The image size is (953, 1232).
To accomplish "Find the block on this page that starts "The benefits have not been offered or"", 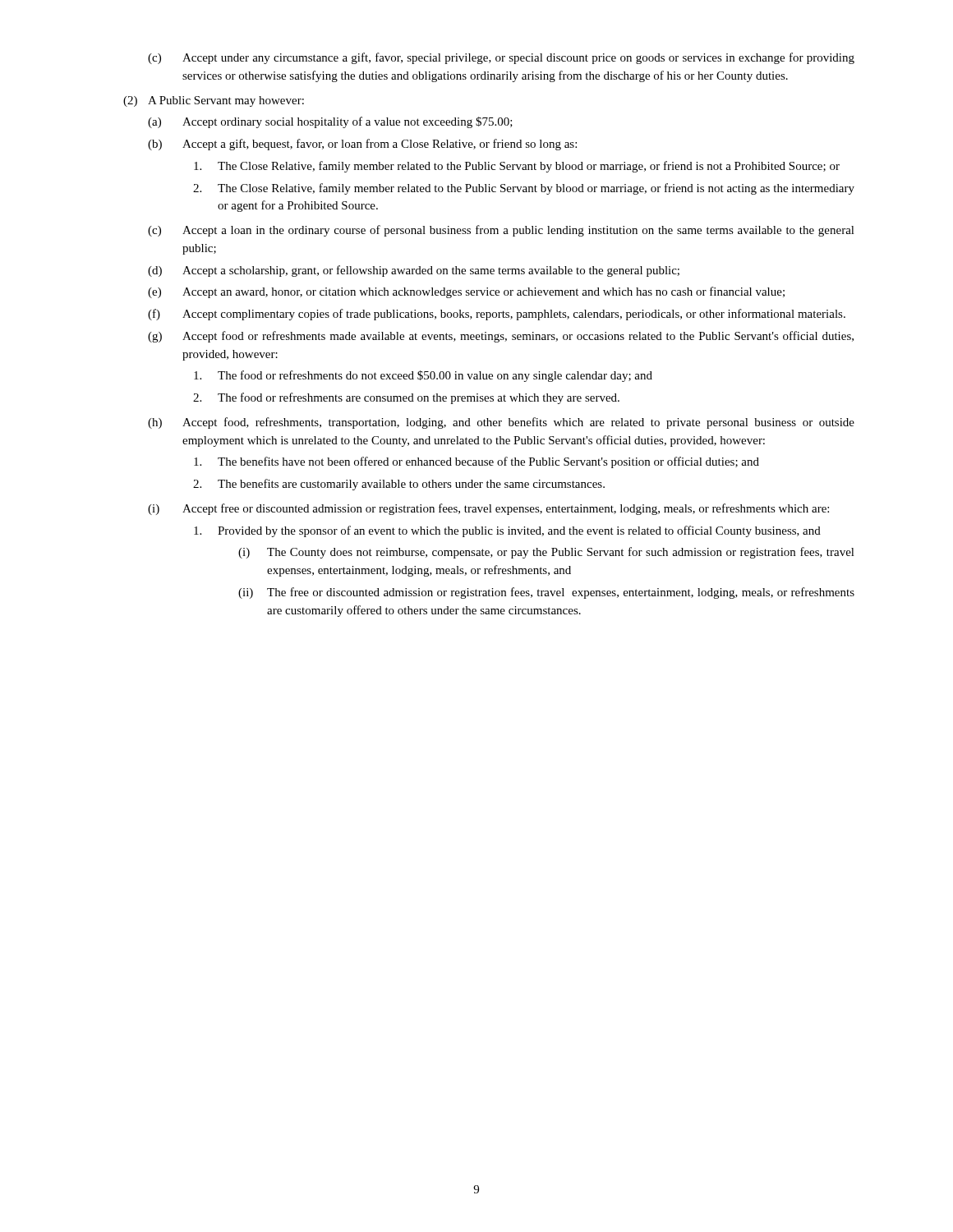I will pos(524,463).
